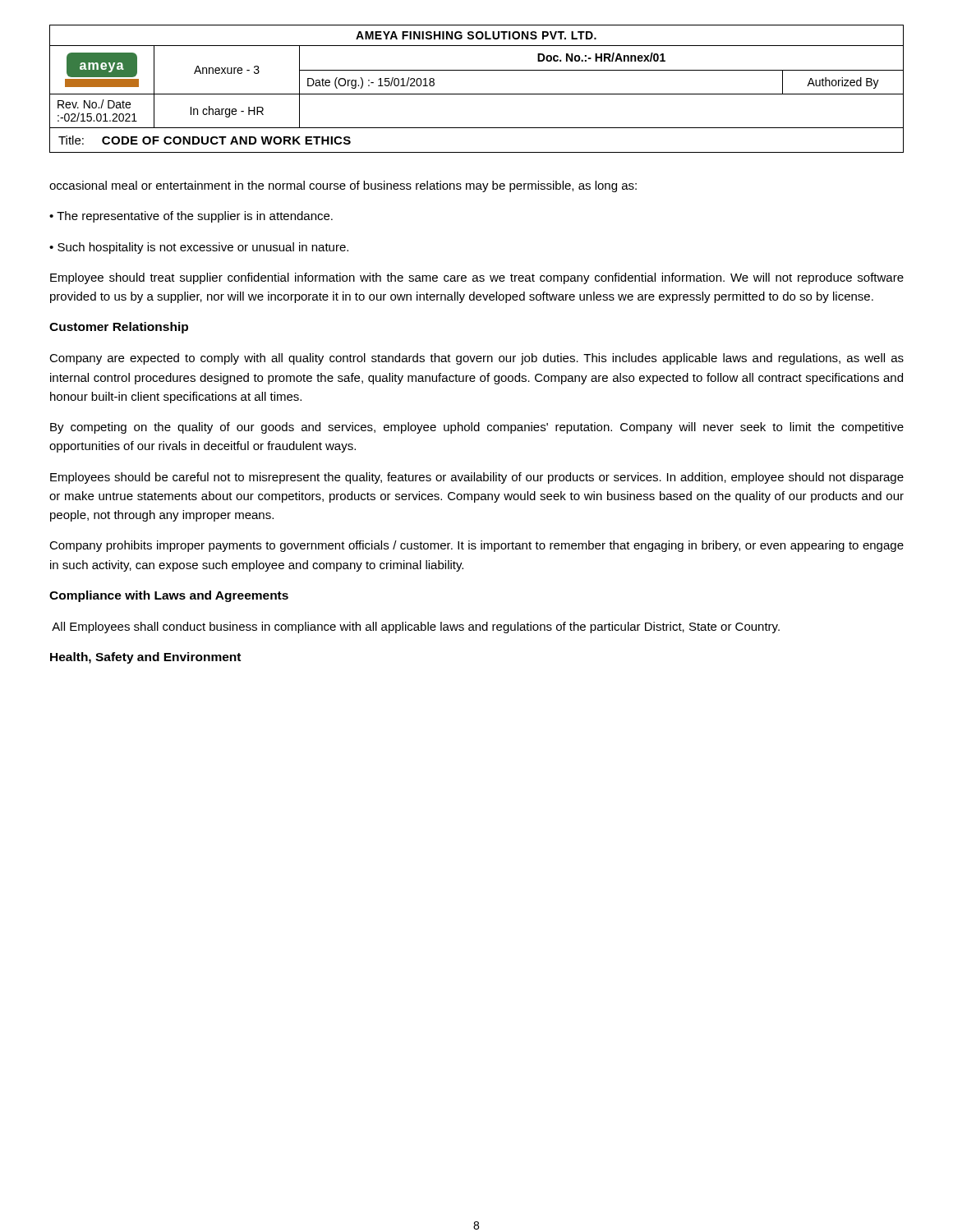
Task: Find "Health, Safety and Environment" on this page
Action: click(x=145, y=658)
